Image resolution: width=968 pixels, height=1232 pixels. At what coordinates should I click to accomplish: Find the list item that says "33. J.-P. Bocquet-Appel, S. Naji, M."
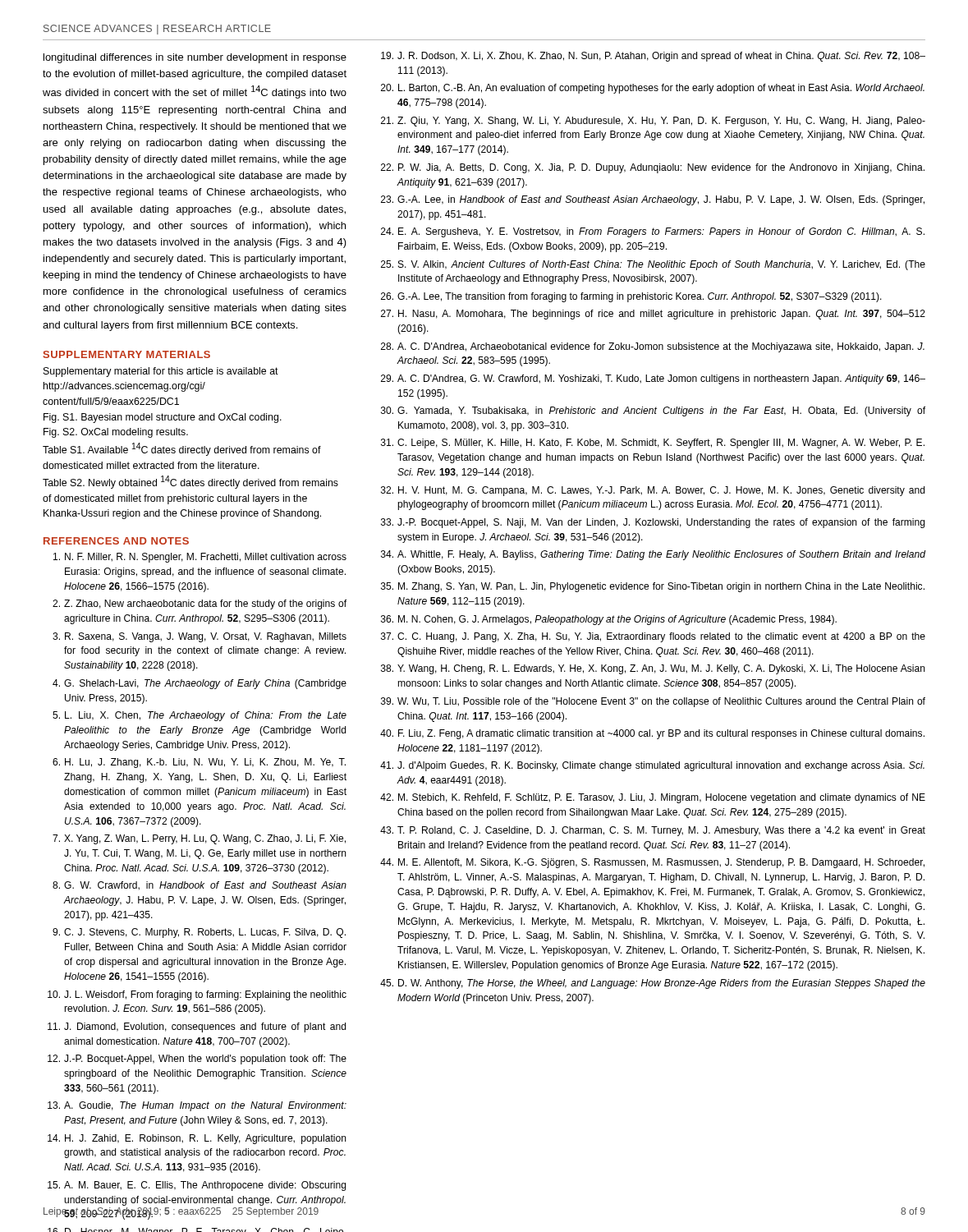click(649, 530)
